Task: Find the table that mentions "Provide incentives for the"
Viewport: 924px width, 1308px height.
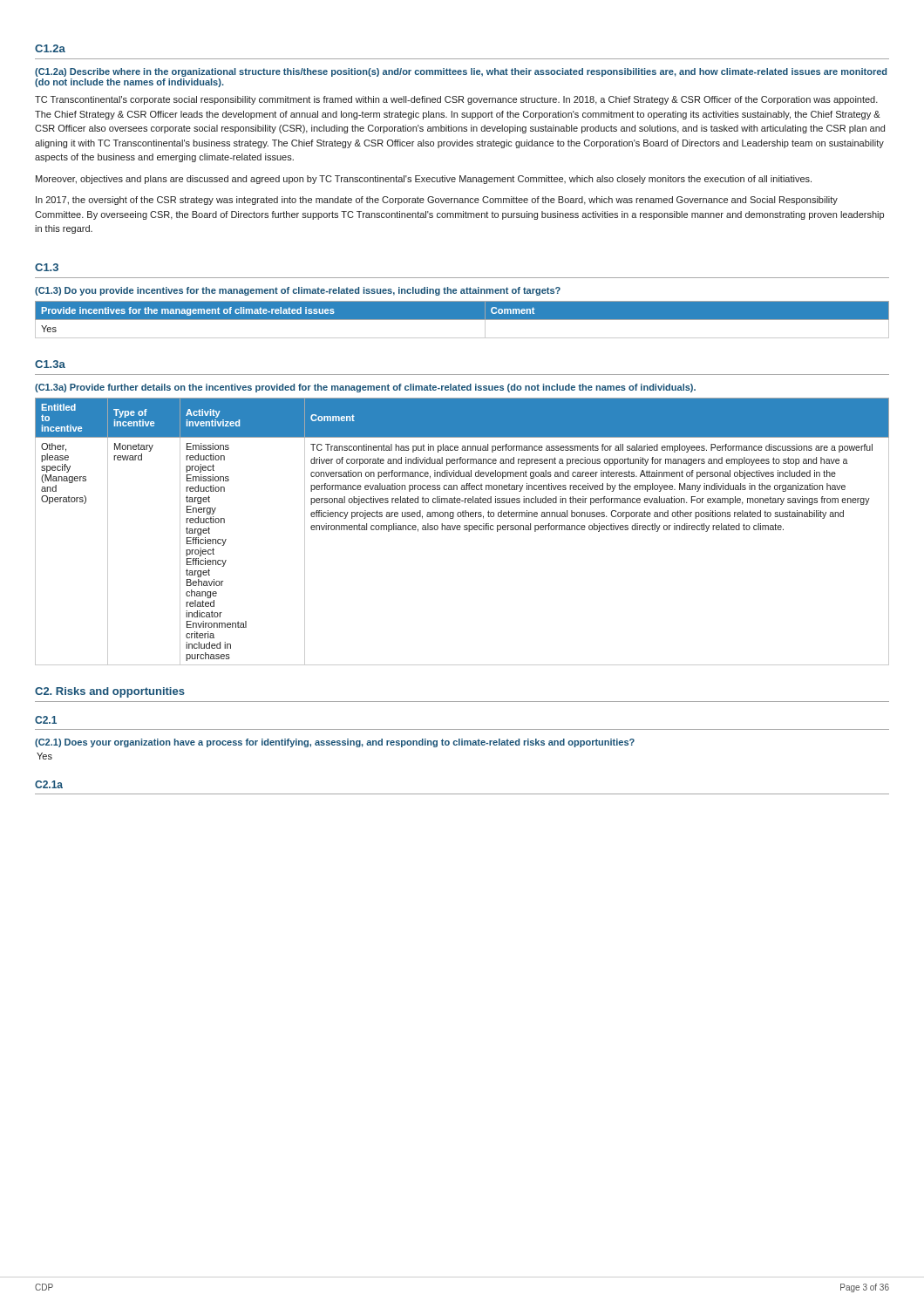Action: (x=462, y=319)
